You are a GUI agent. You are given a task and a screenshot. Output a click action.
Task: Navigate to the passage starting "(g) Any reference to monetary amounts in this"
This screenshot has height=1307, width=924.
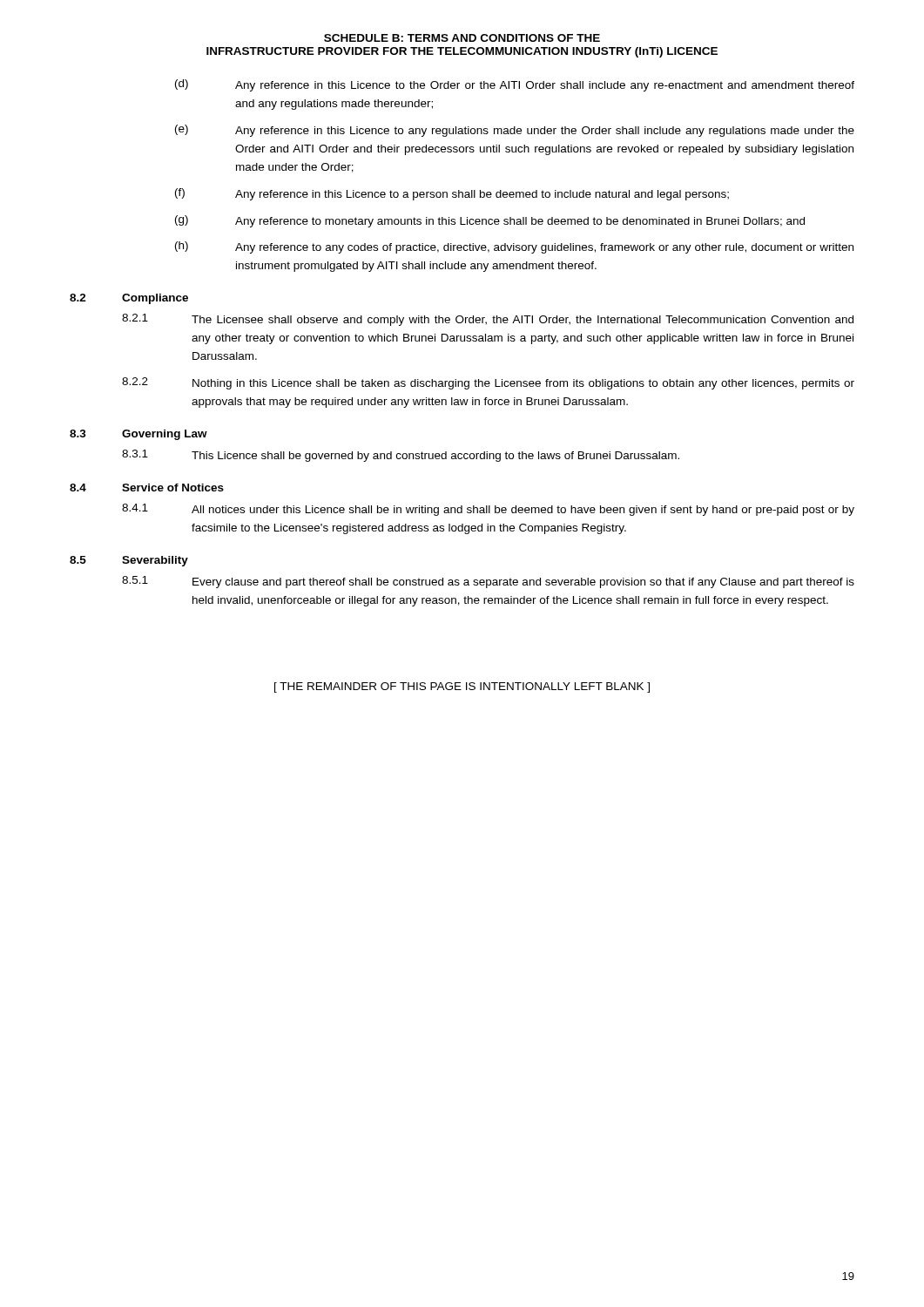click(x=514, y=221)
